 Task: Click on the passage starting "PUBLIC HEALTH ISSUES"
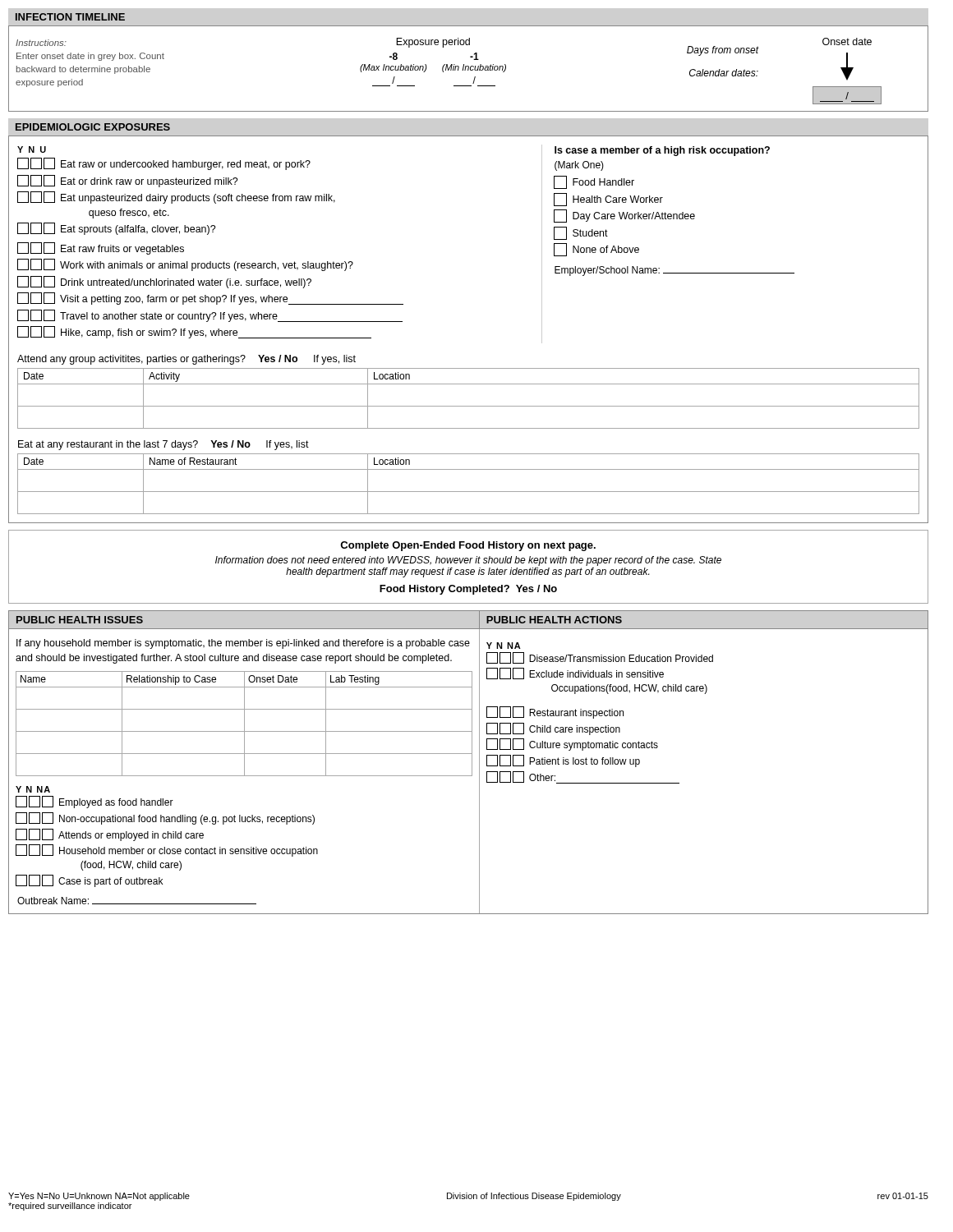(79, 619)
